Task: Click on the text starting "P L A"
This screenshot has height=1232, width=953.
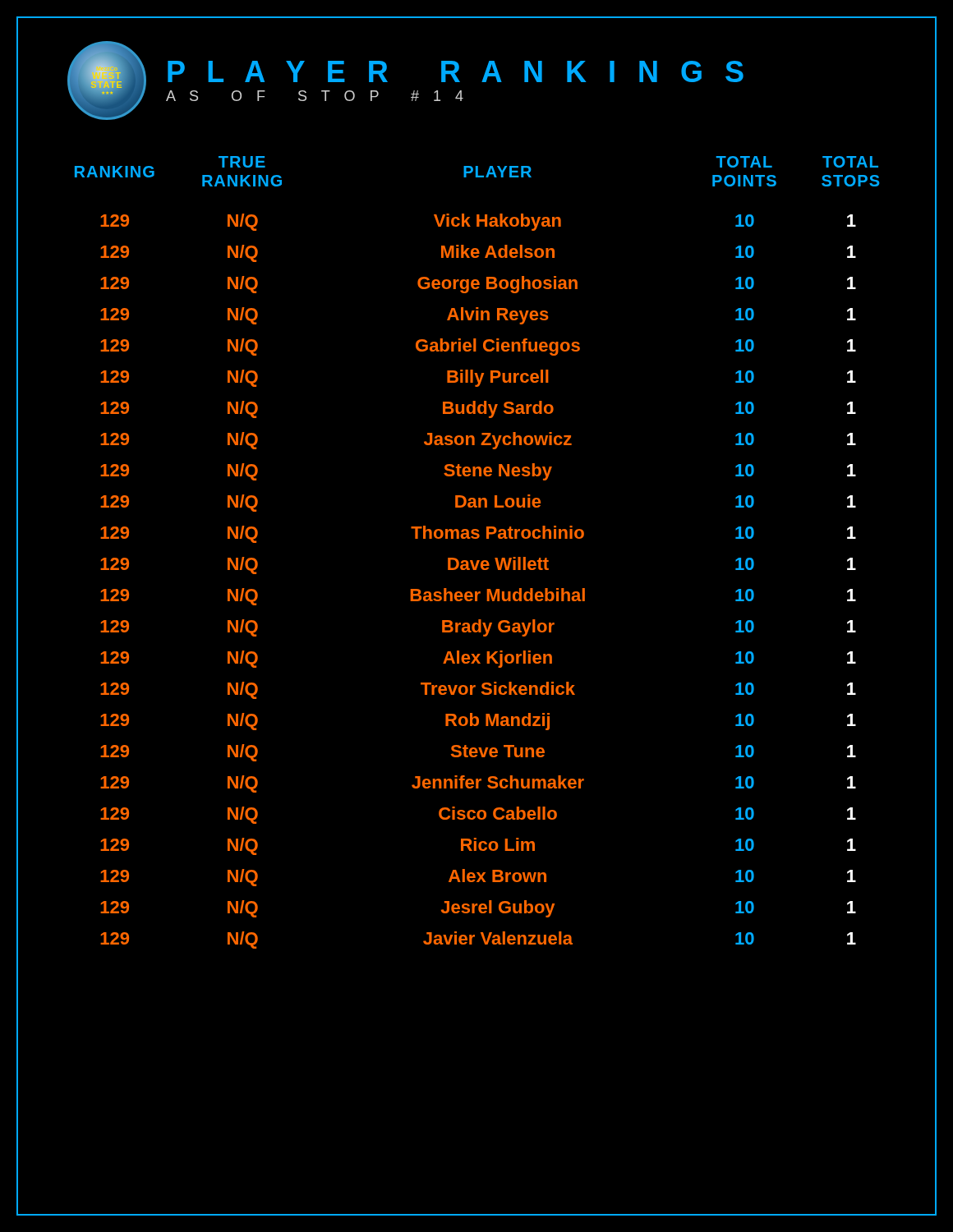Action: click(x=458, y=80)
